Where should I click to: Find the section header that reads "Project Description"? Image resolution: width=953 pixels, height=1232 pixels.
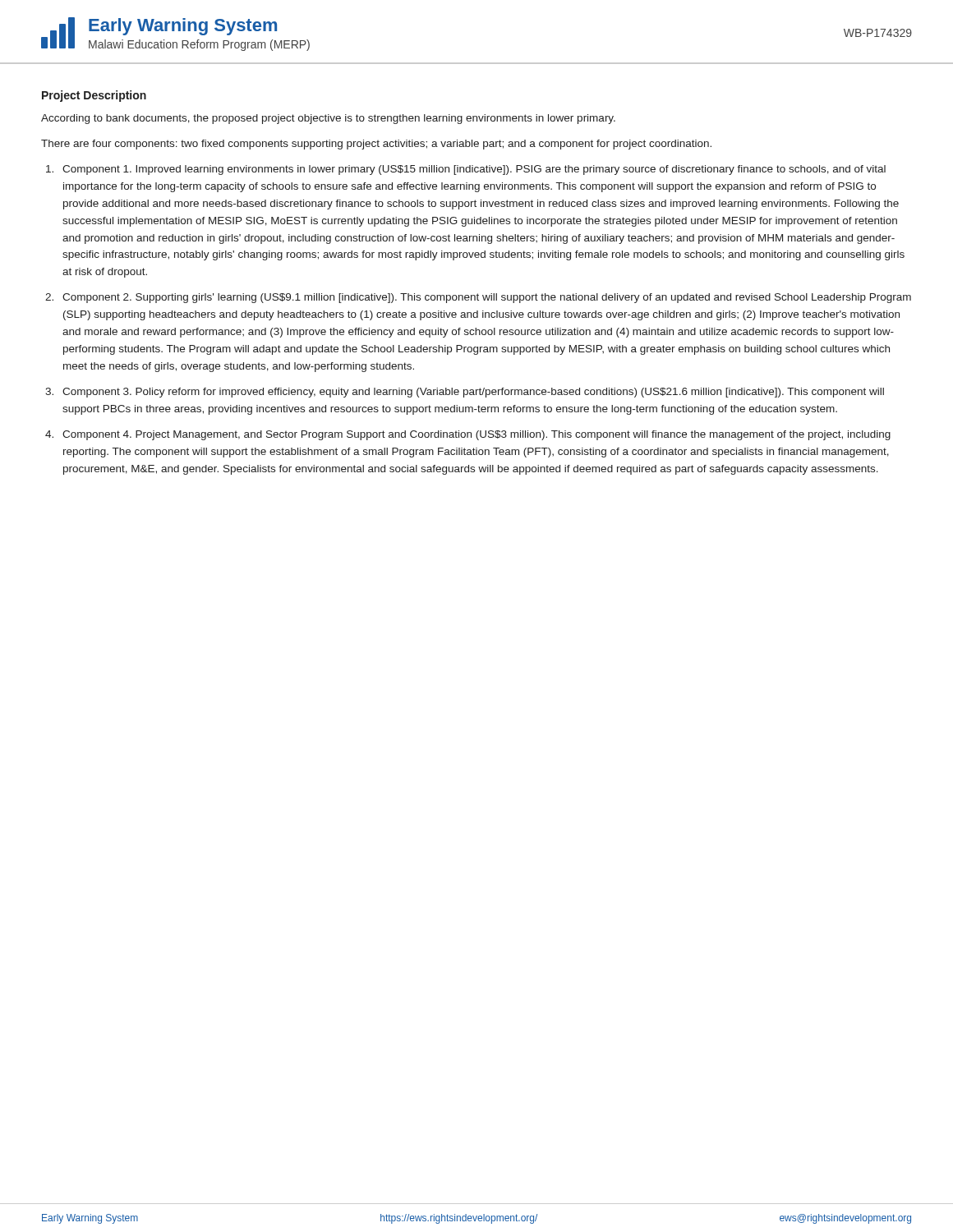94,95
